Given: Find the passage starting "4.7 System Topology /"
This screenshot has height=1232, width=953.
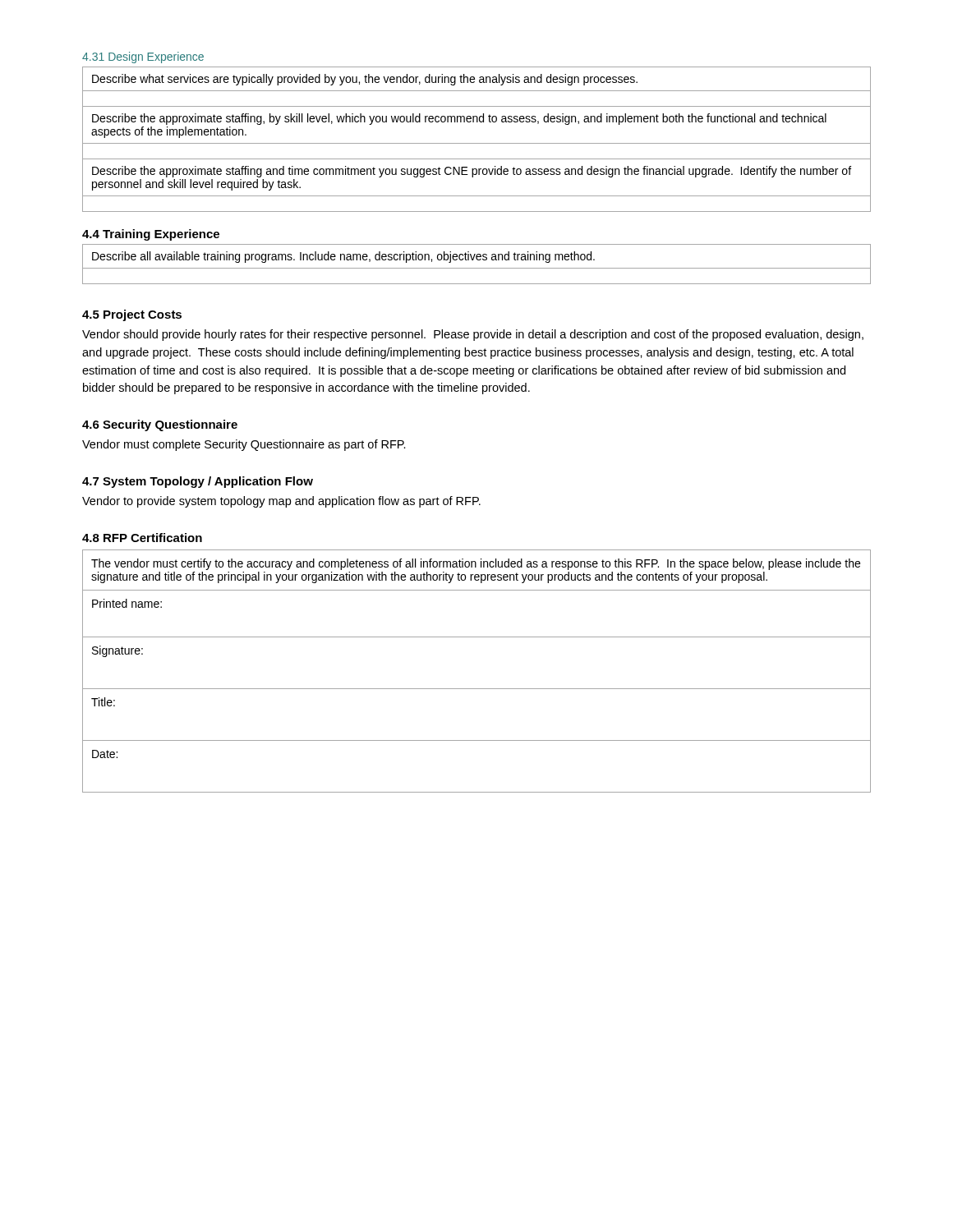Looking at the screenshot, I should pos(198,481).
